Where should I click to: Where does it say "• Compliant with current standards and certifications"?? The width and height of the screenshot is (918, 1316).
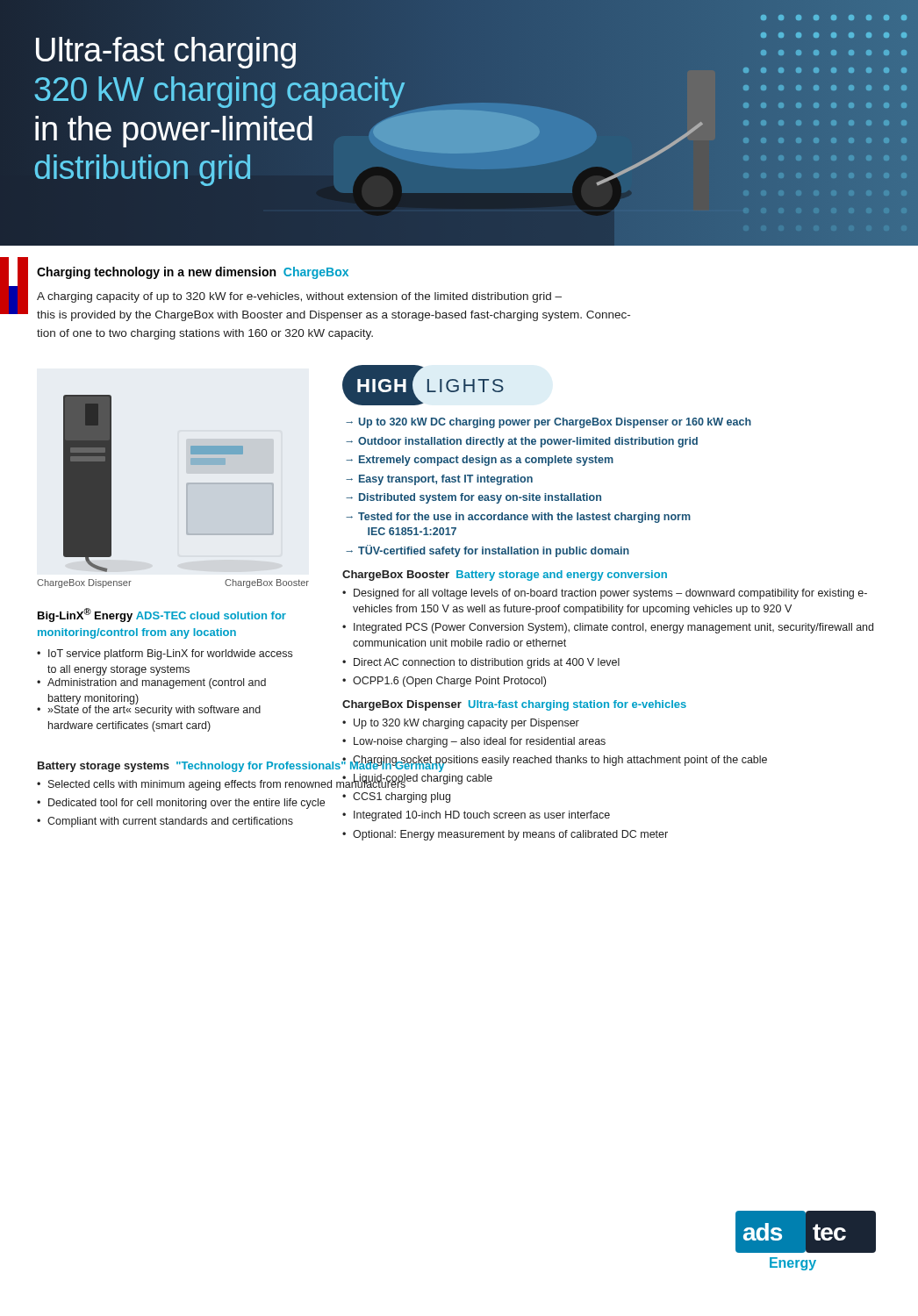[x=165, y=821]
